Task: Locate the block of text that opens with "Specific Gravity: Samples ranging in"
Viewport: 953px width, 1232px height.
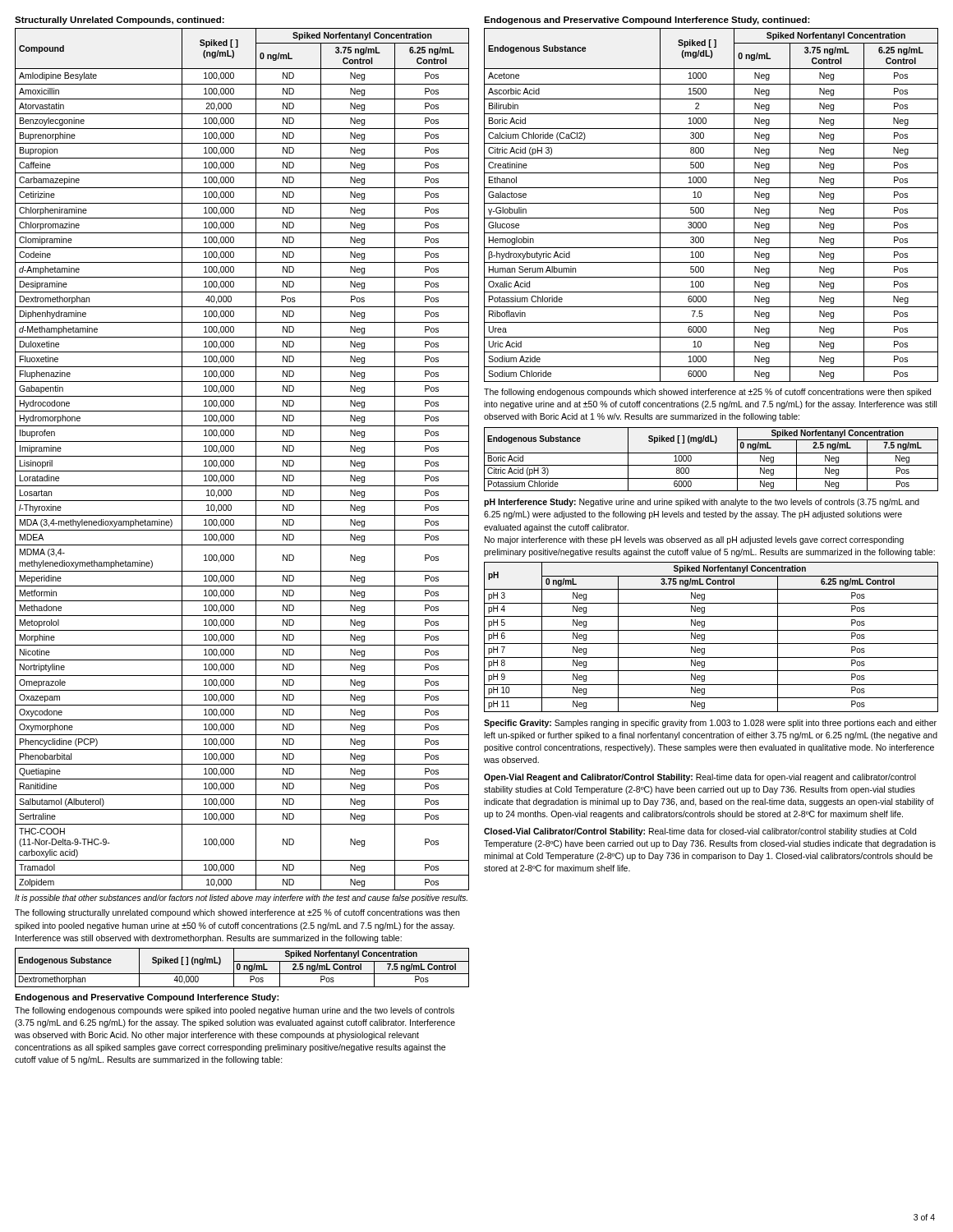Action: click(x=711, y=741)
